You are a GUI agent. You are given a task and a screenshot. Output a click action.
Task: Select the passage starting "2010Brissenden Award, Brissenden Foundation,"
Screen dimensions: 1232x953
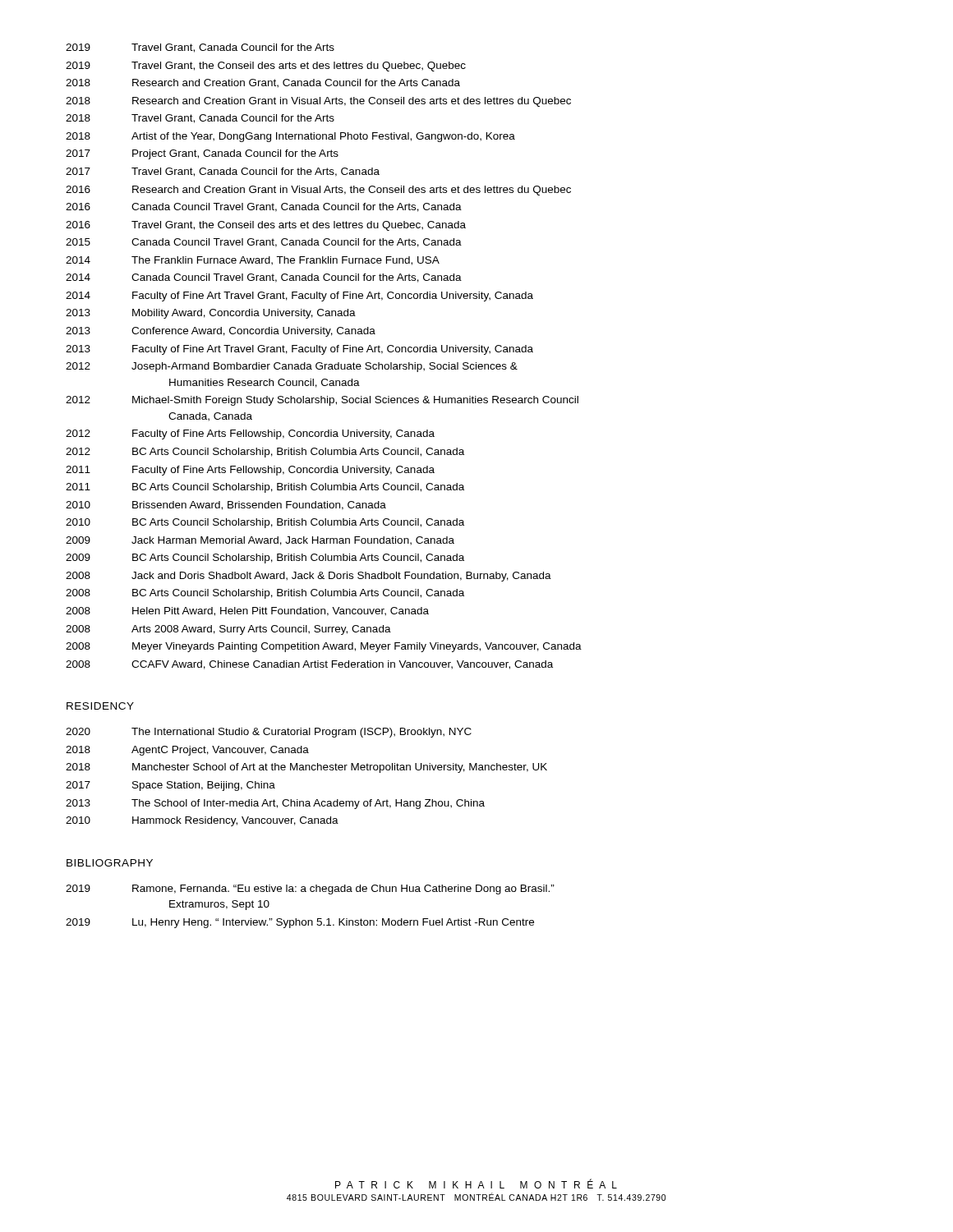[226, 506]
